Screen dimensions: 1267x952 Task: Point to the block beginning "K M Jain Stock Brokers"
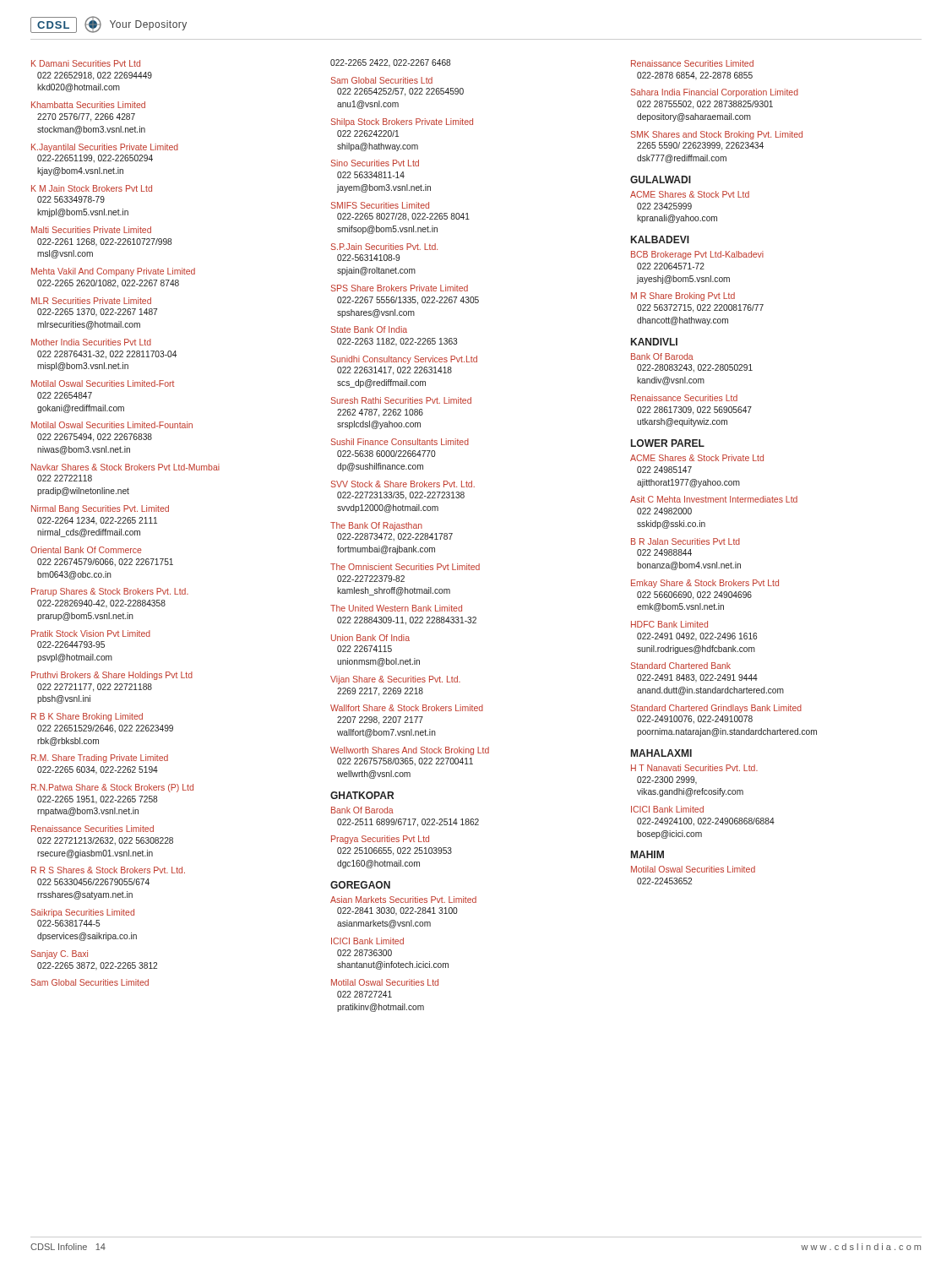92,188
